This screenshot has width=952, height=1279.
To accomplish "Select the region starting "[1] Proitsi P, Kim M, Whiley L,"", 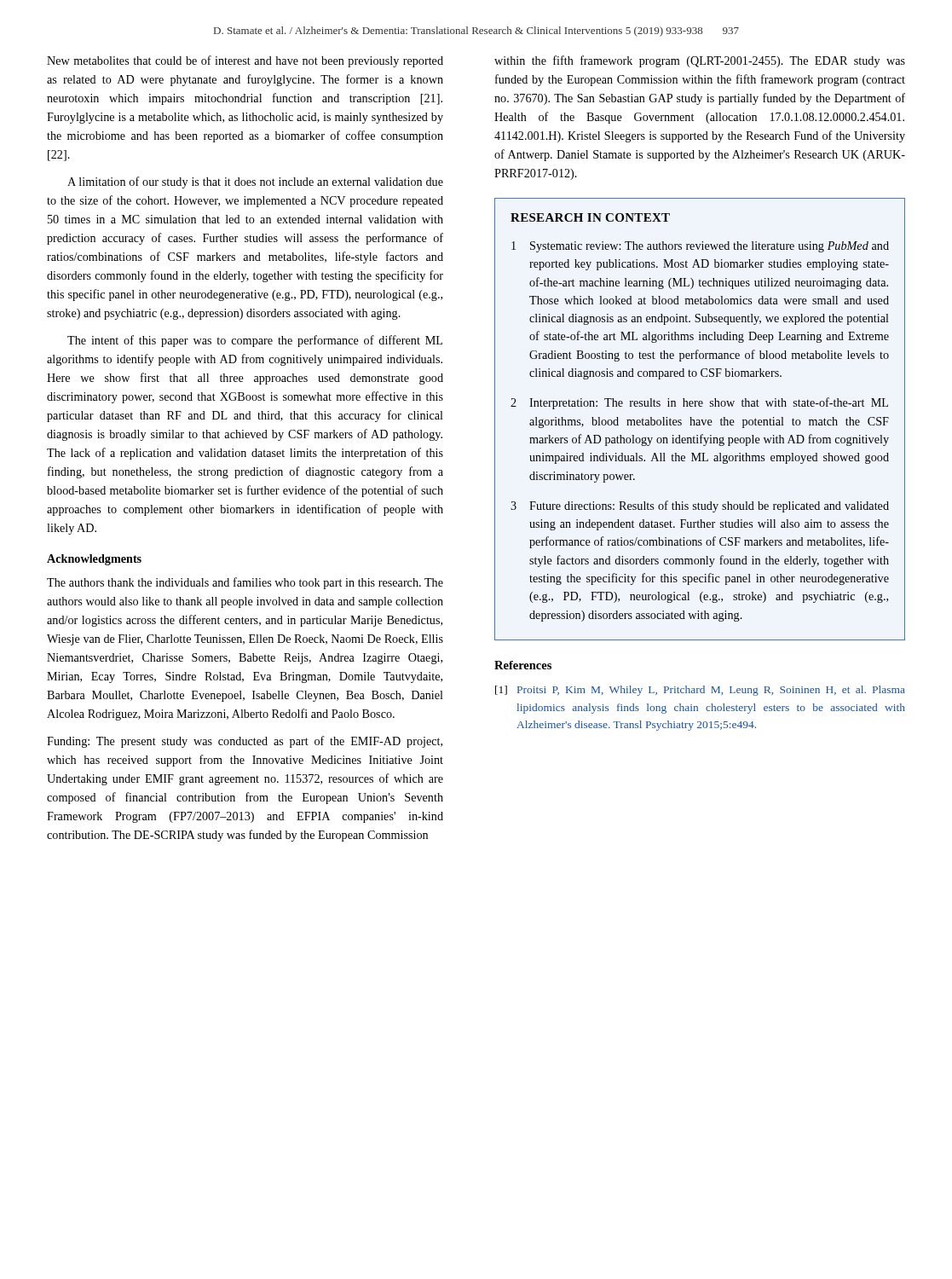I will click(700, 707).
